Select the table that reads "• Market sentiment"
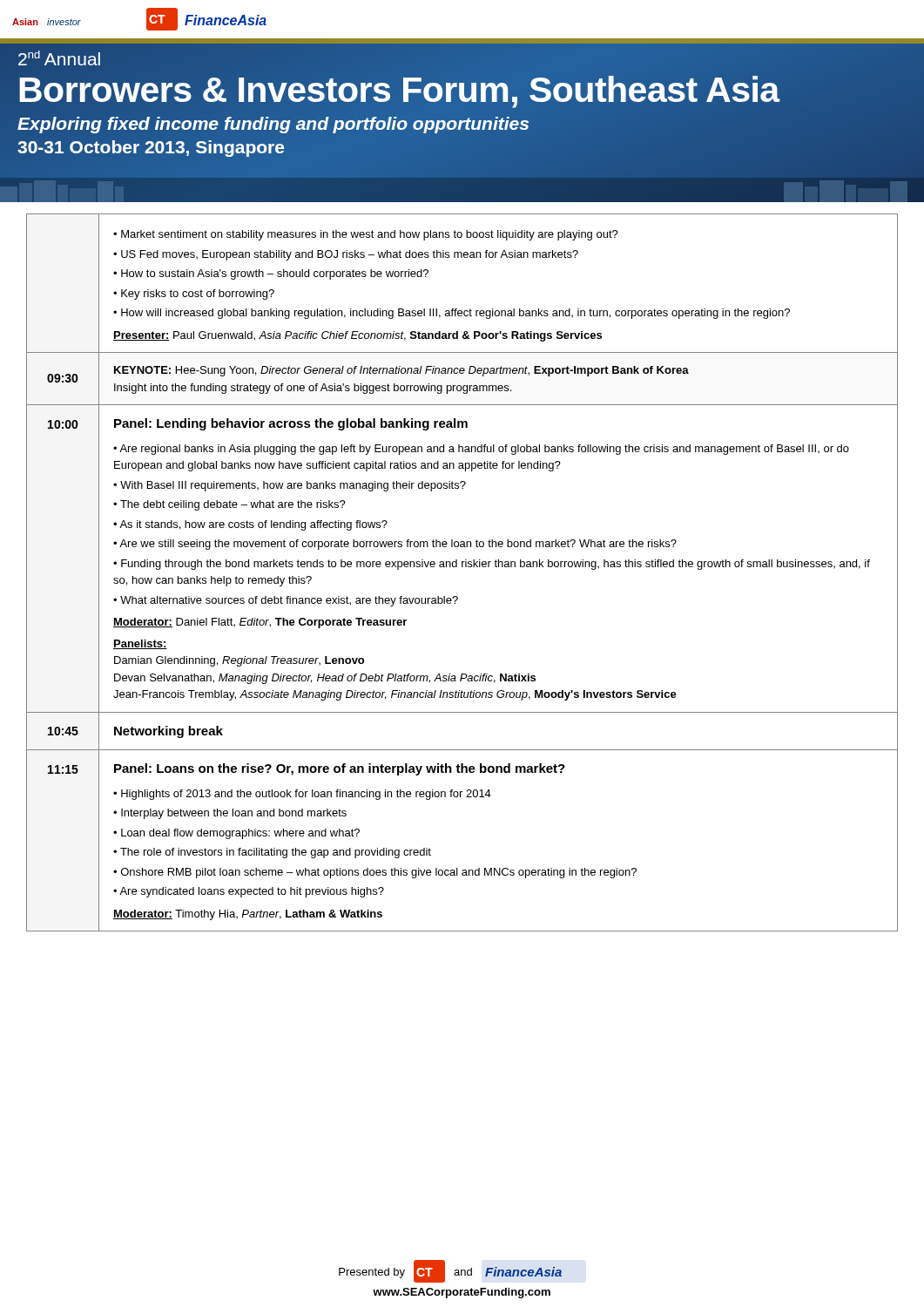This screenshot has width=924, height=1307. [462, 721]
